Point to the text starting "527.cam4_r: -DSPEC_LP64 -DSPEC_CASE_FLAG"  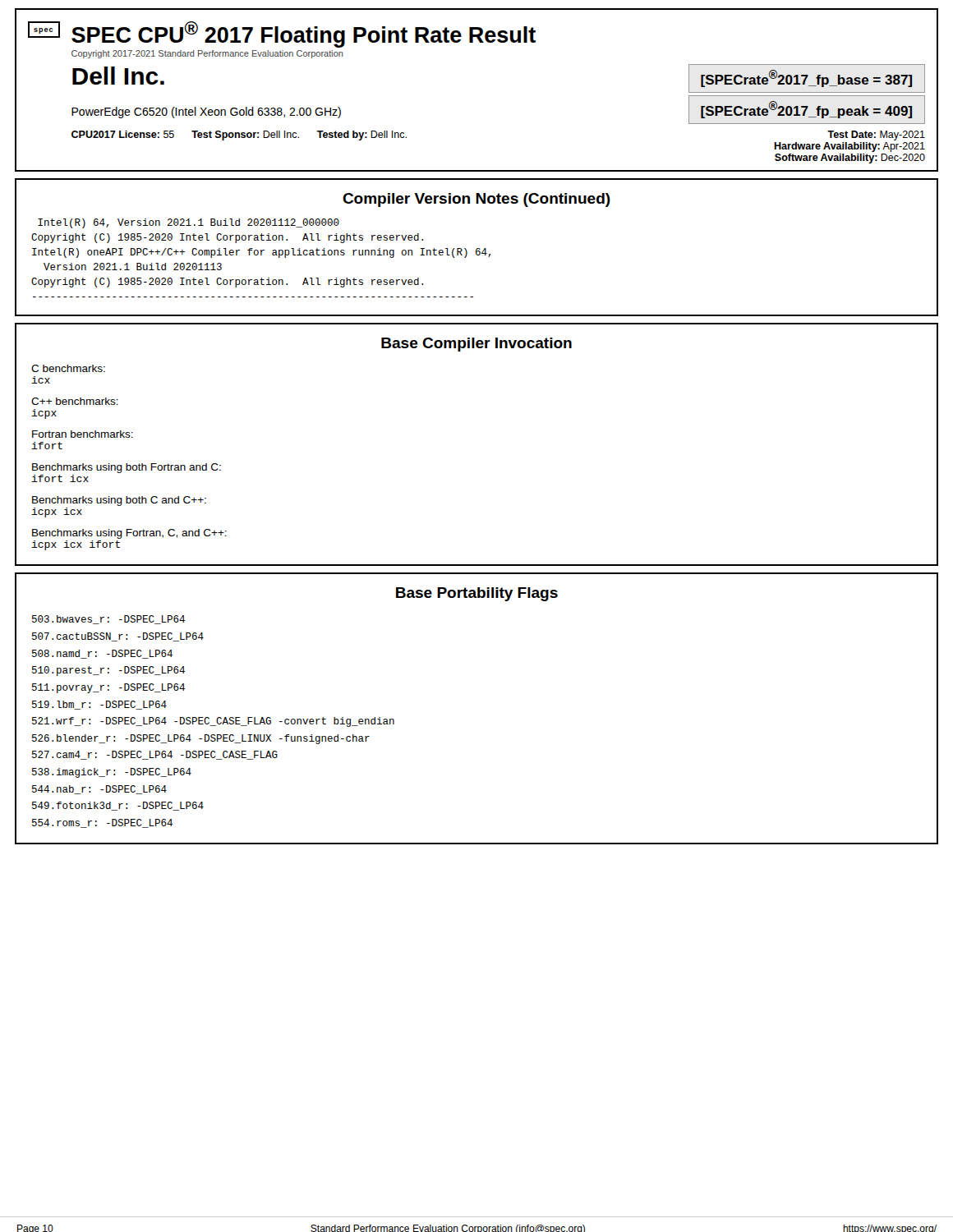(x=154, y=756)
